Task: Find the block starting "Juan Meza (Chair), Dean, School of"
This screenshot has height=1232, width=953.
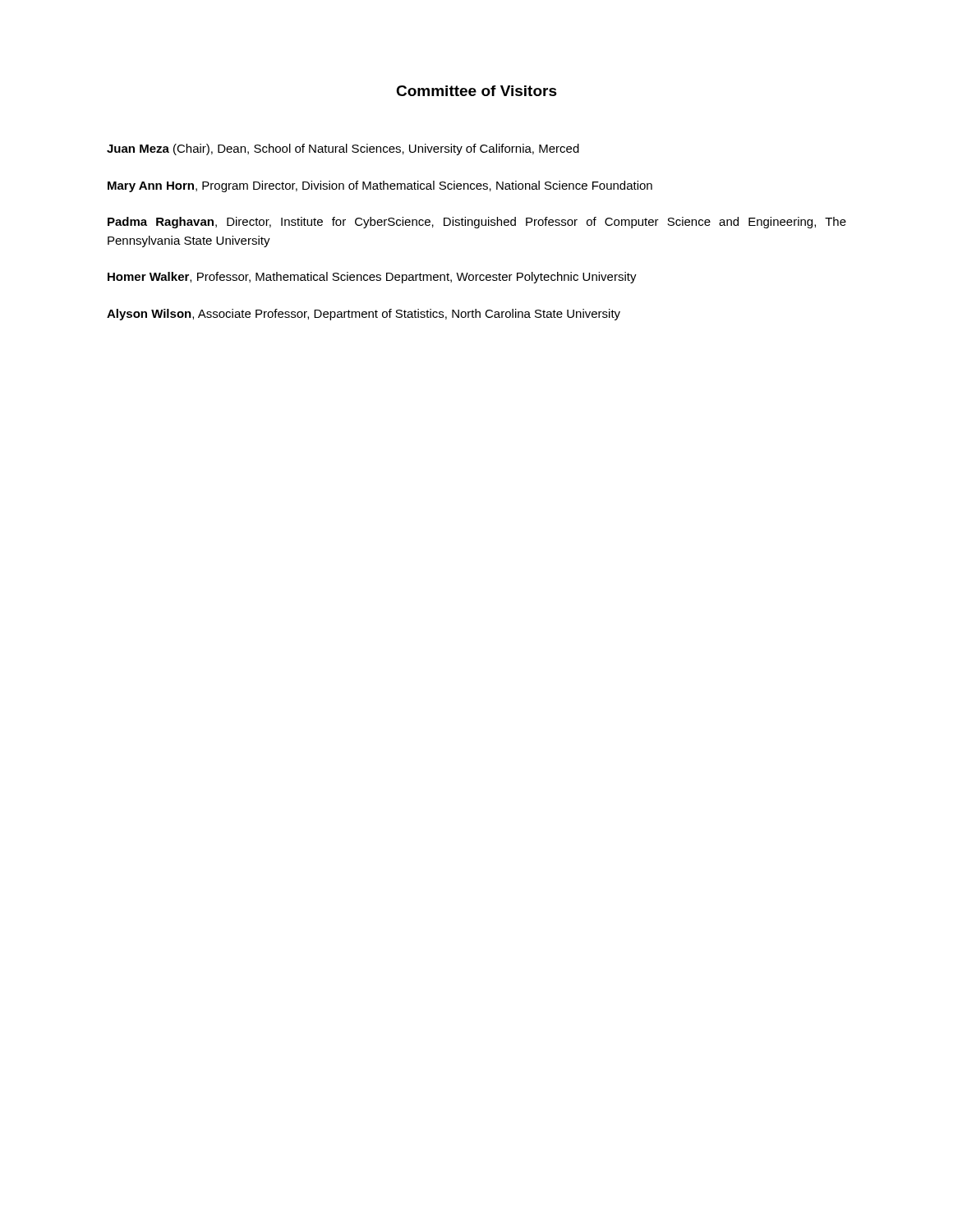Action: point(343,148)
